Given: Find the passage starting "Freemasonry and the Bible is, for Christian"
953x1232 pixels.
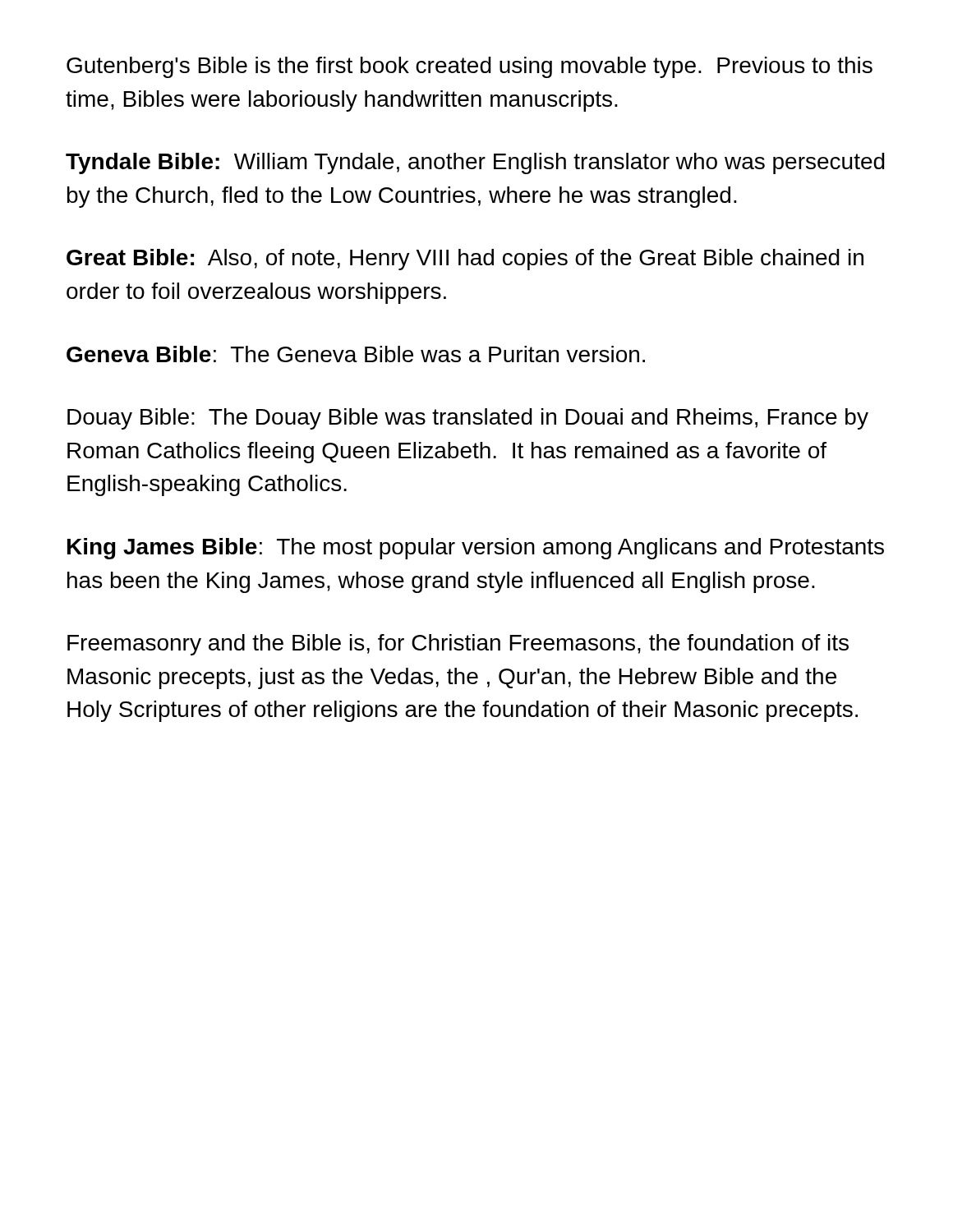Looking at the screenshot, I should pyautogui.click(x=463, y=676).
